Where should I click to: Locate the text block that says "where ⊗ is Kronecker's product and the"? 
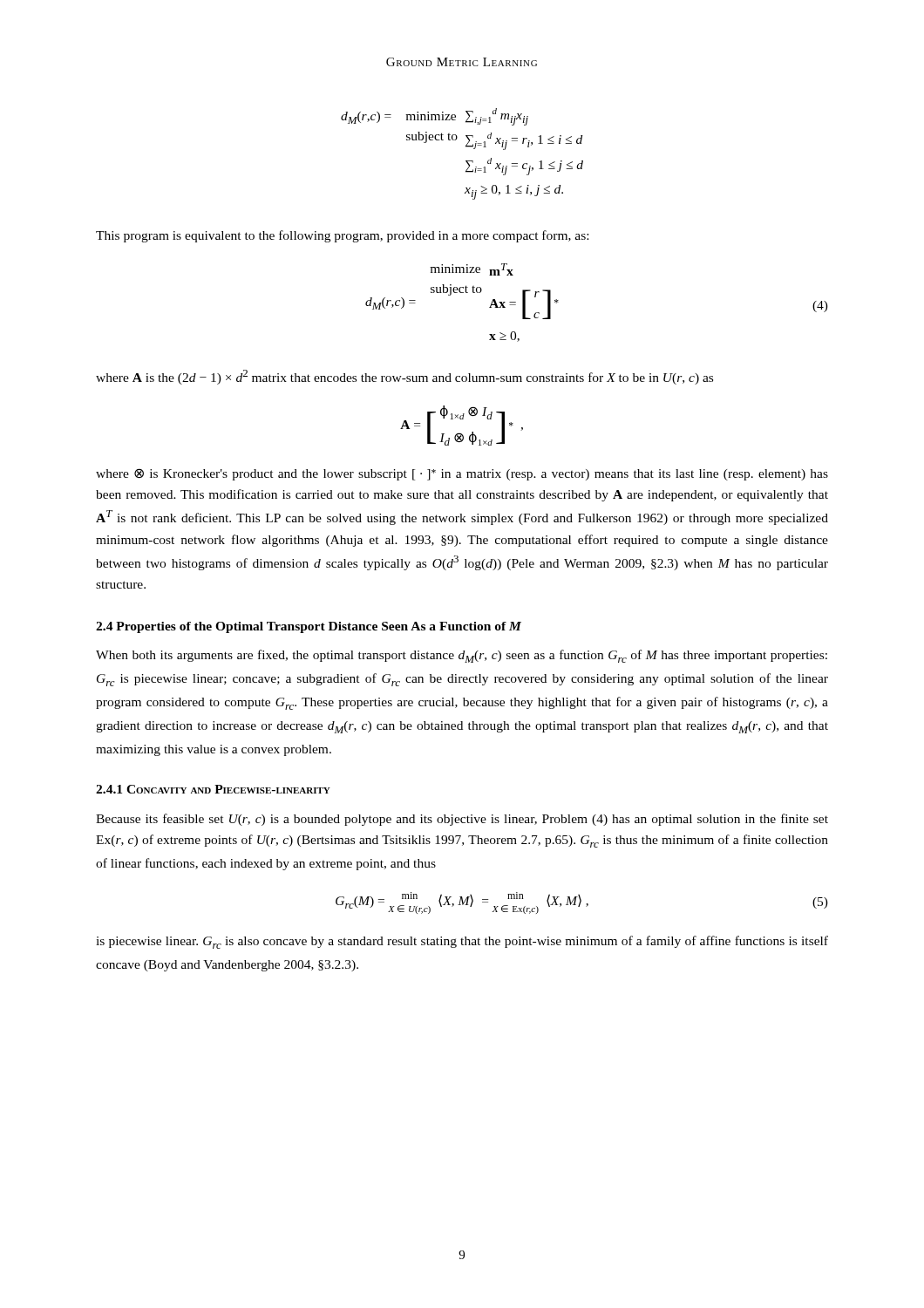(x=462, y=527)
